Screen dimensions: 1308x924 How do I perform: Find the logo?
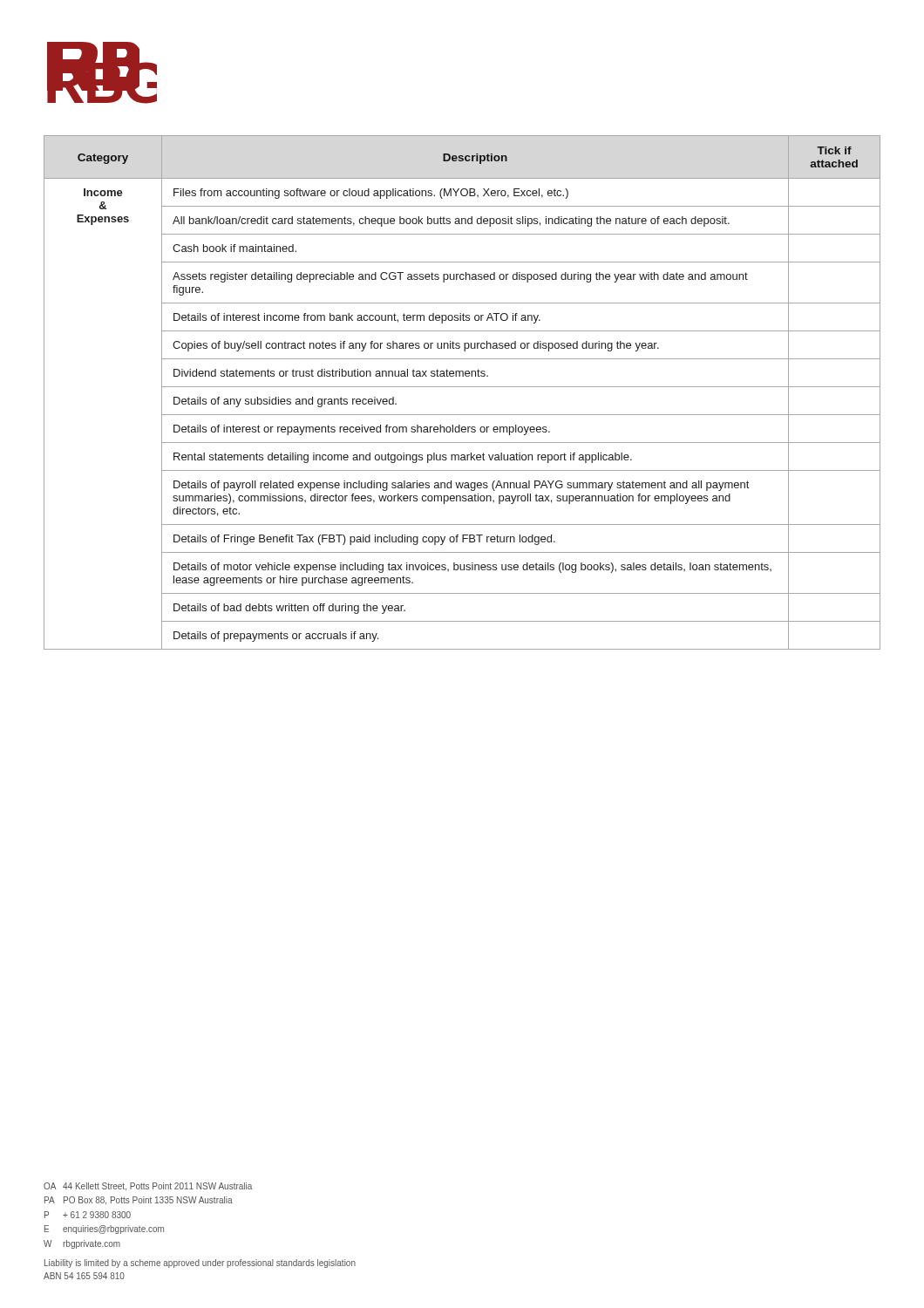coord(462,73)
